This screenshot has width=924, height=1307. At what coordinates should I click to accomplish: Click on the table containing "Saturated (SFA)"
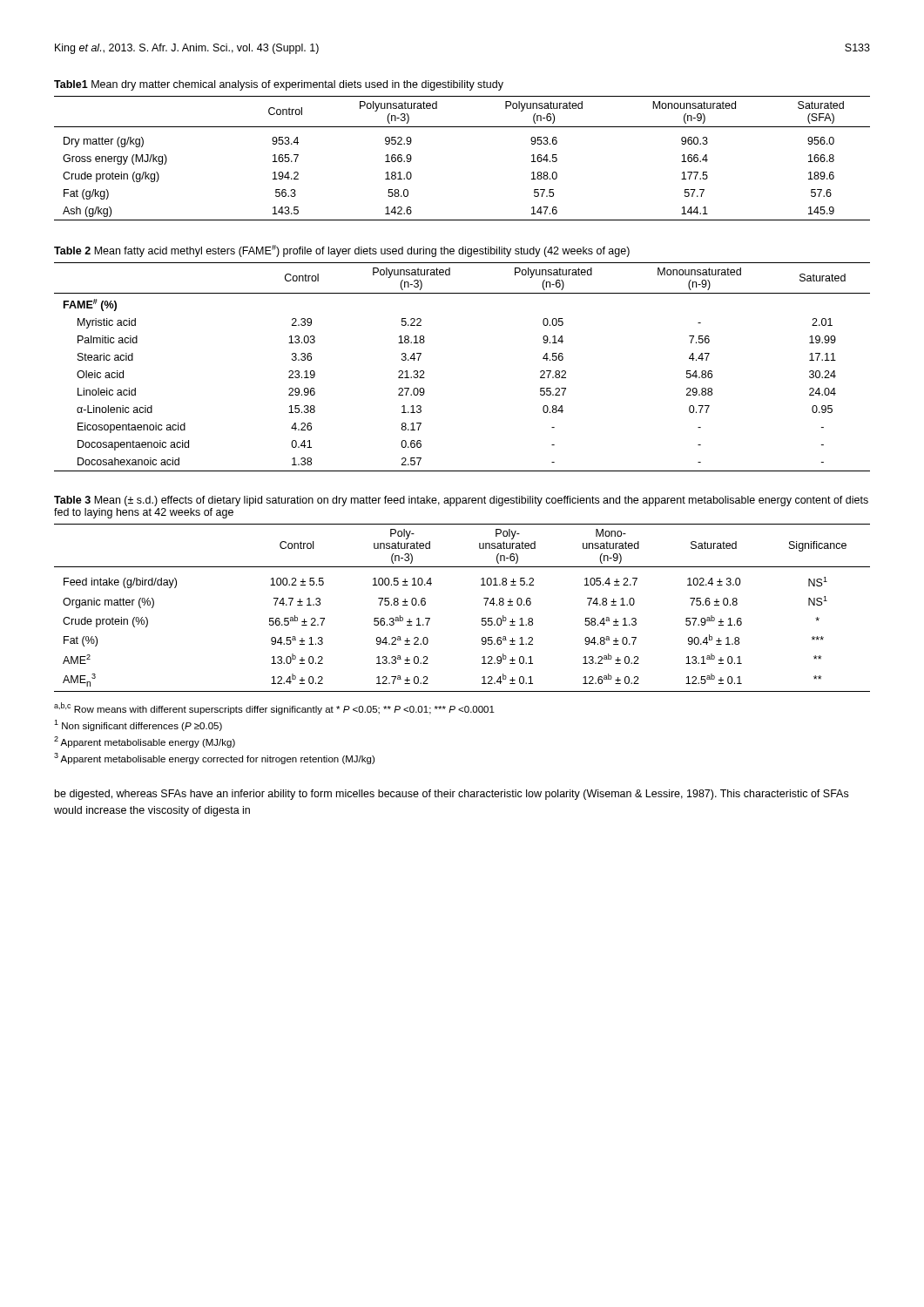(462, 158)
